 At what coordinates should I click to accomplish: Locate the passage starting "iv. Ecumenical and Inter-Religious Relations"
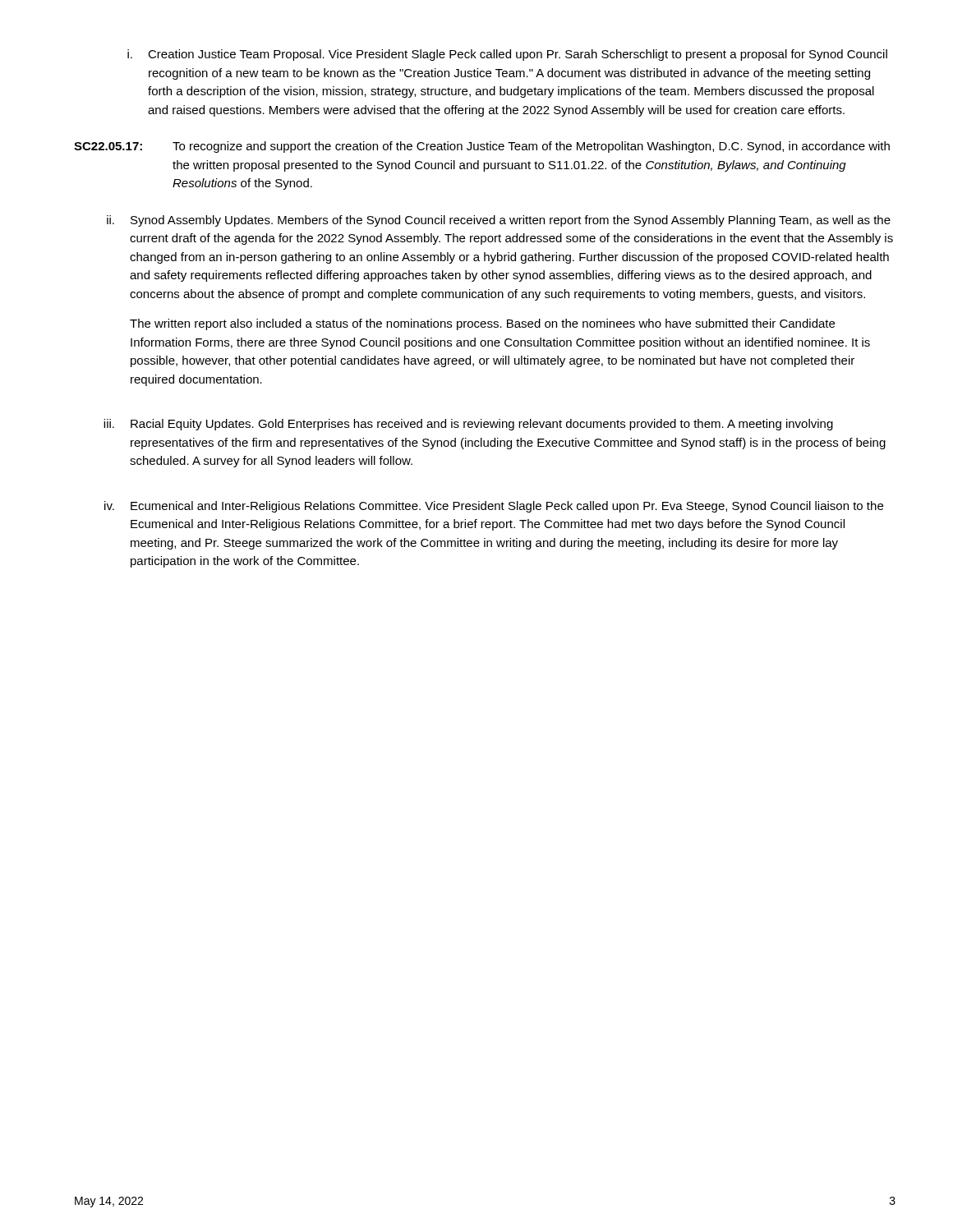(485, 539)
